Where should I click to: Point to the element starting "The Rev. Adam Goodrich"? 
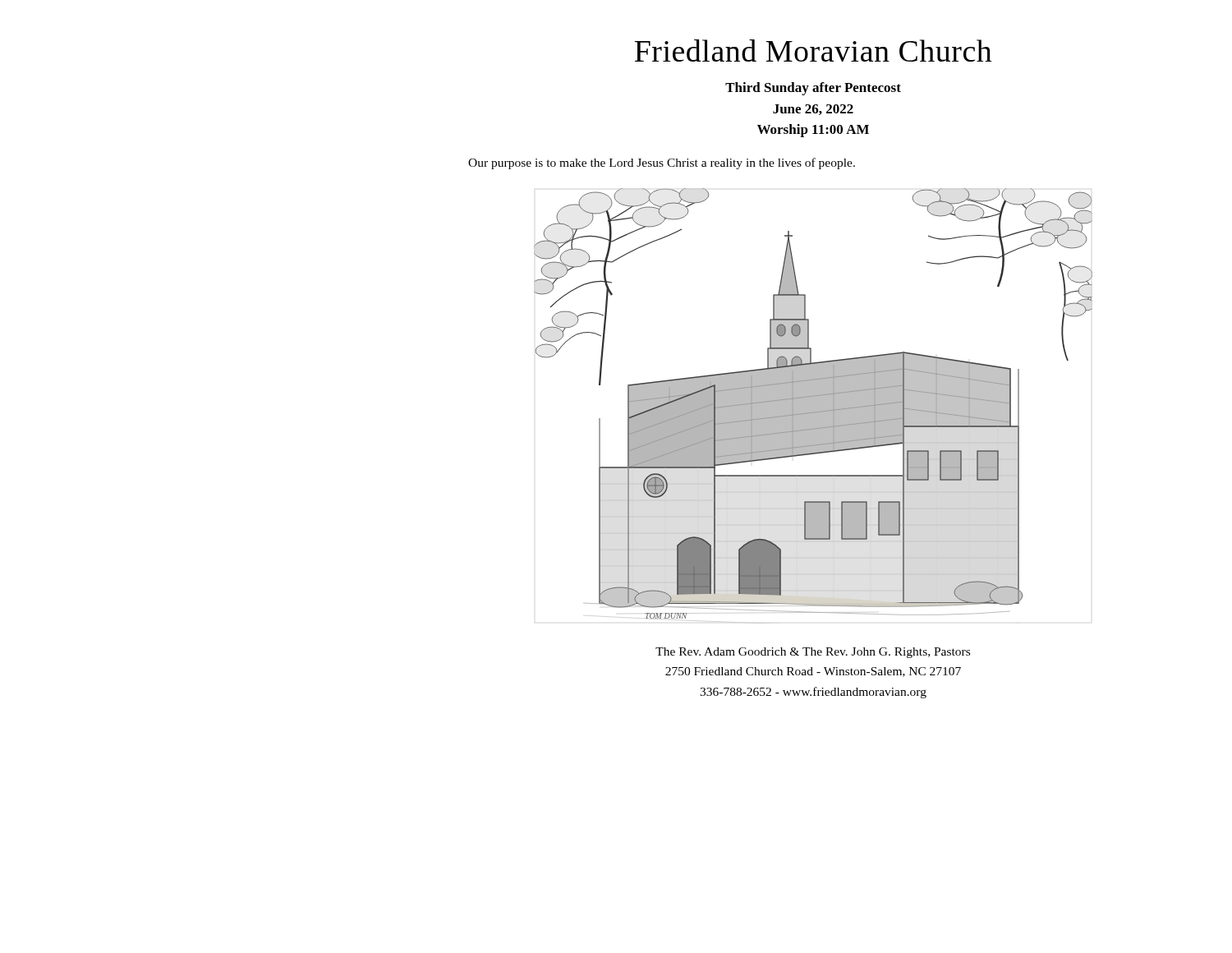point(813,671)
